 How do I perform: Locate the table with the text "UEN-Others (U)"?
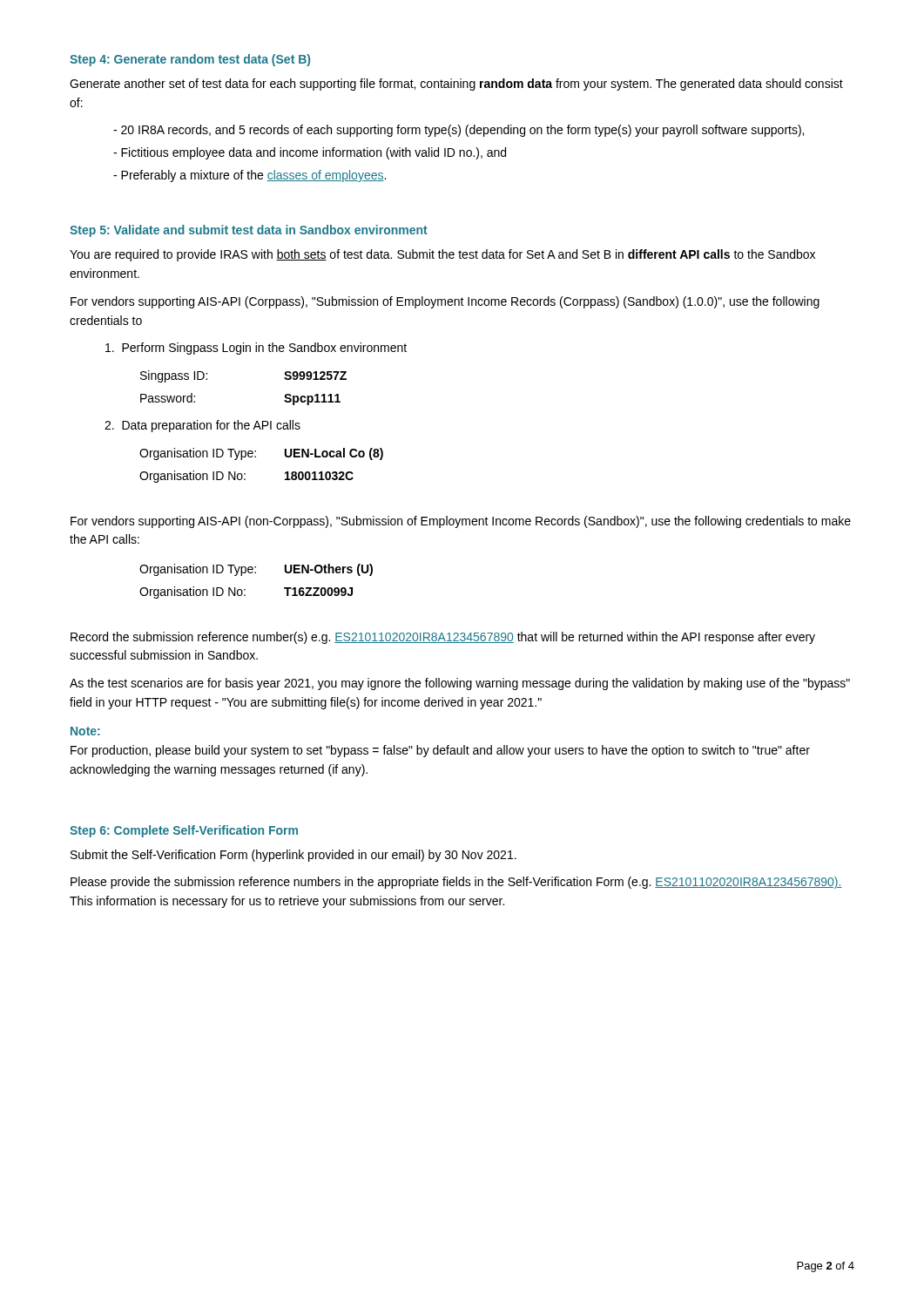[497, 581]
